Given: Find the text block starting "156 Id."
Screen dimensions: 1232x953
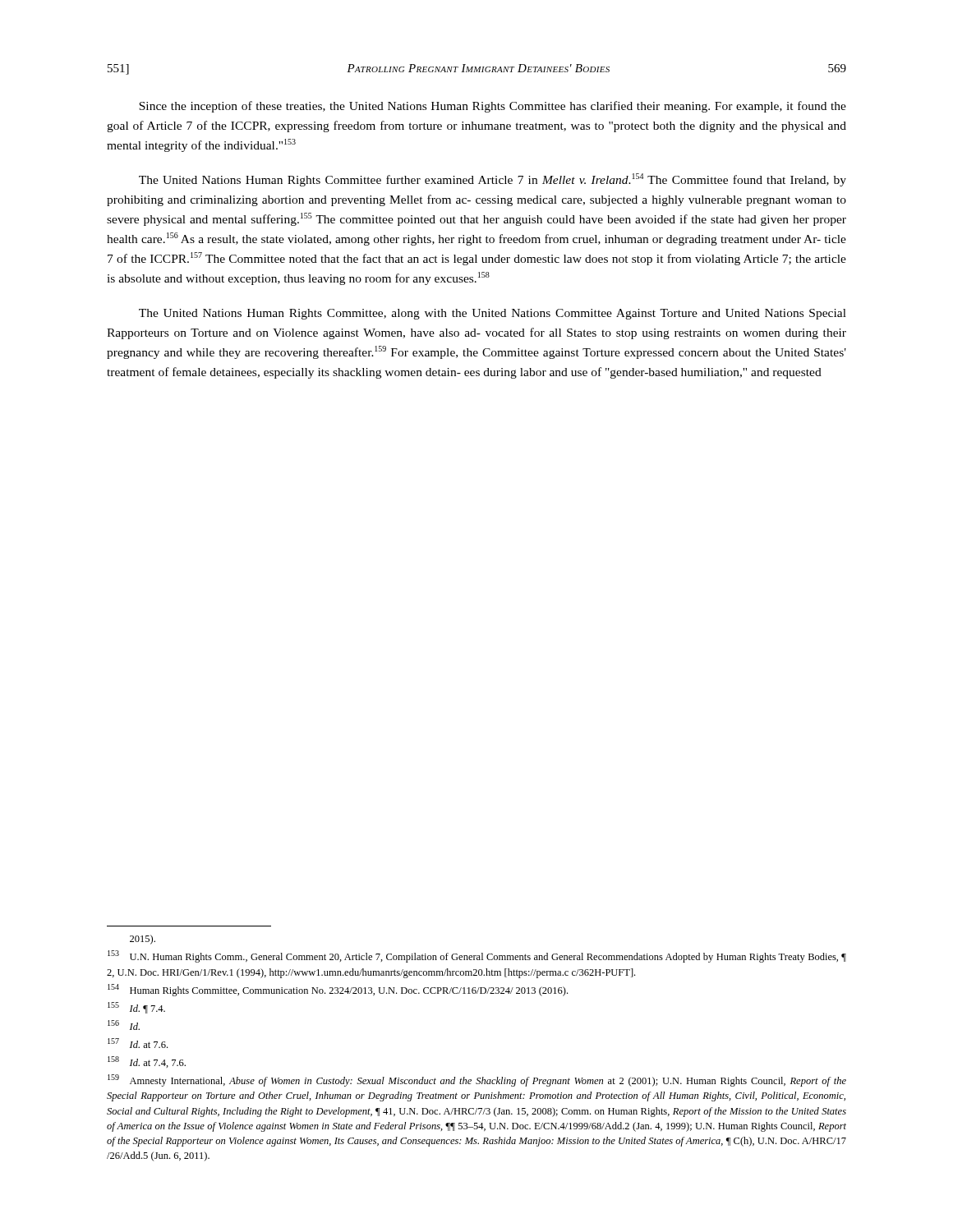Looking at the screenshot, I should coord(124,1027).
